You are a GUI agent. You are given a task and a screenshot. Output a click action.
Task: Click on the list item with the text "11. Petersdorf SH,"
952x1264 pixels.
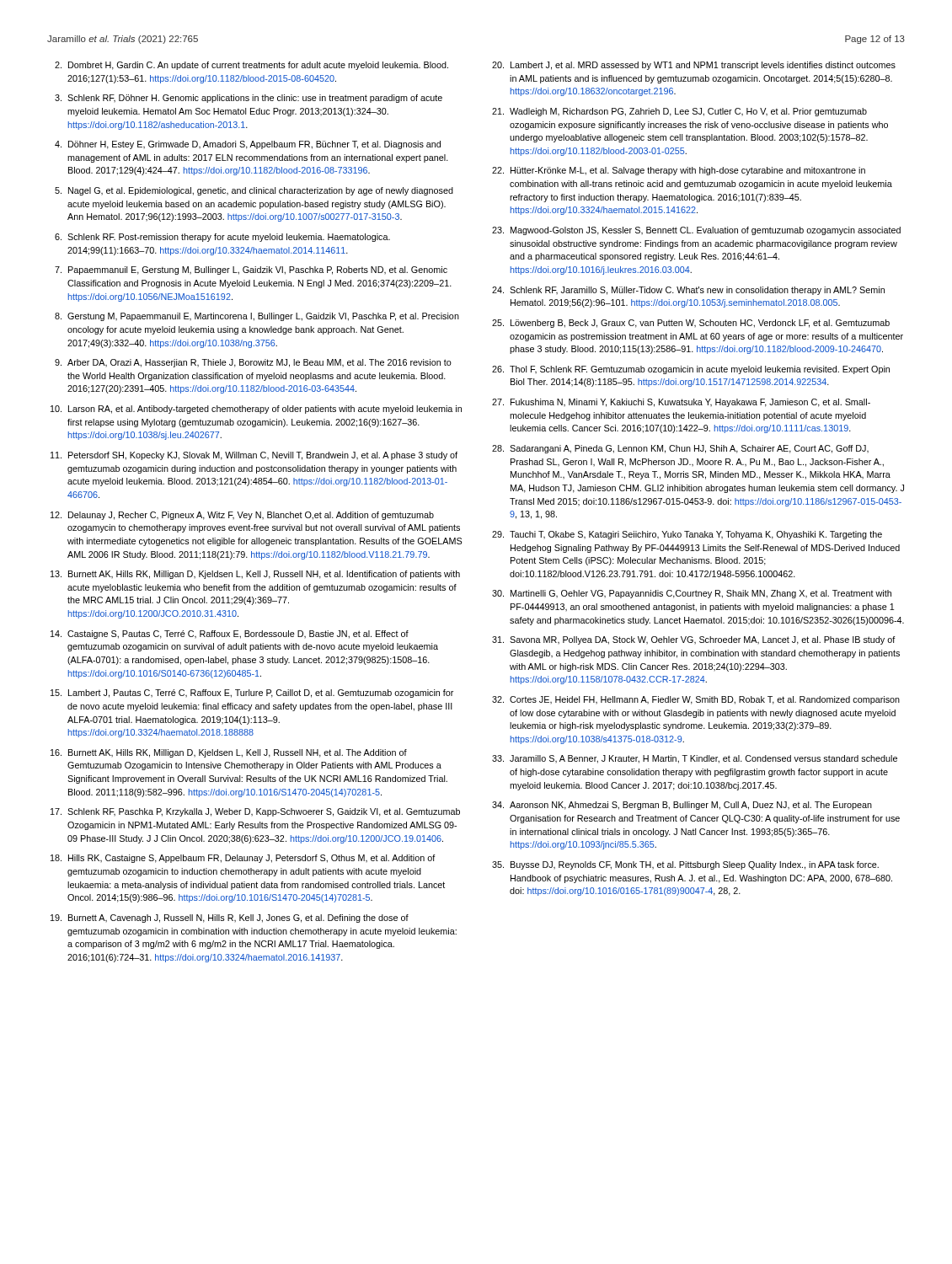point(255,476)
